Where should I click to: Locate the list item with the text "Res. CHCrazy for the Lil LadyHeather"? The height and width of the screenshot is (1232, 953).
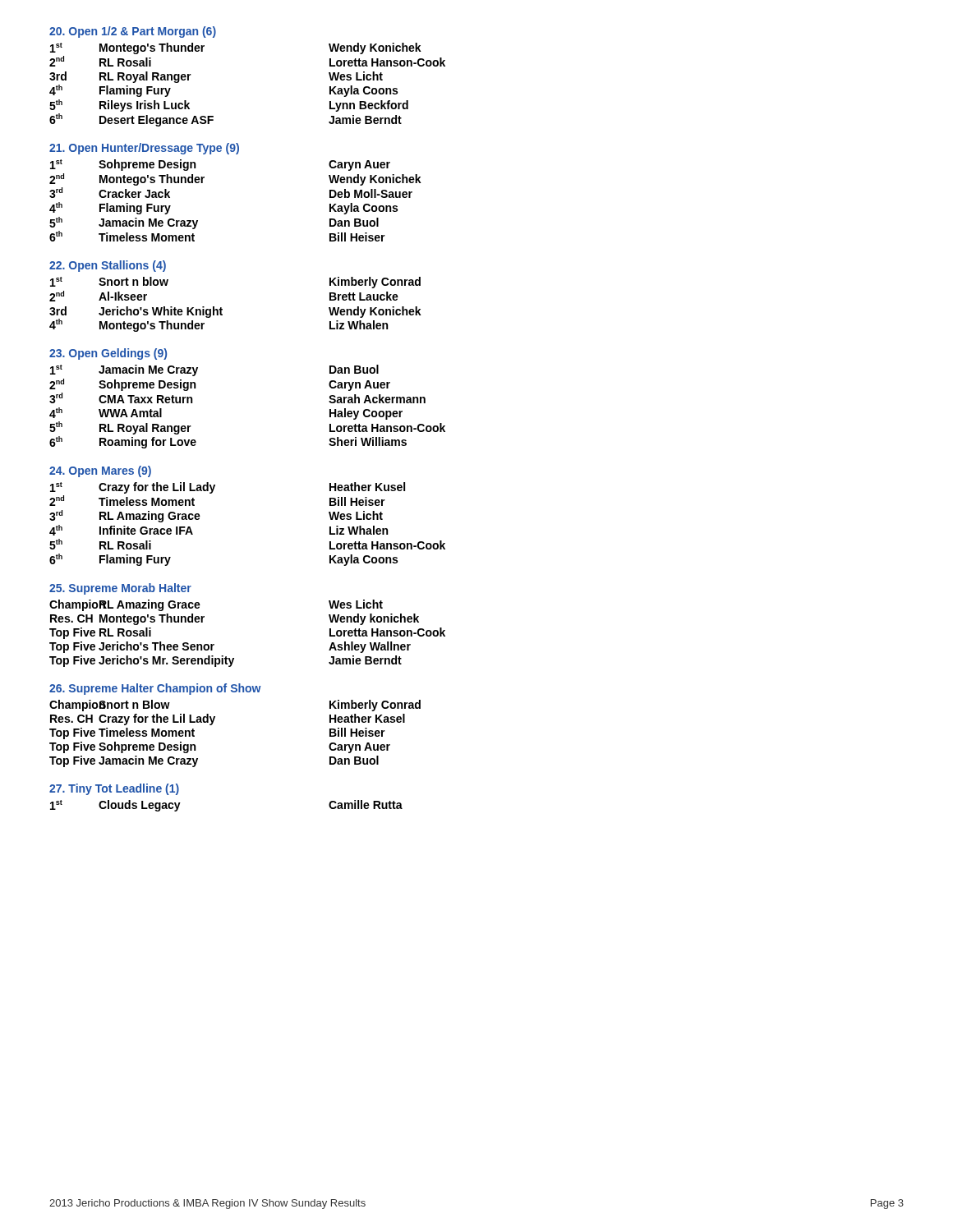coord(138,719)
